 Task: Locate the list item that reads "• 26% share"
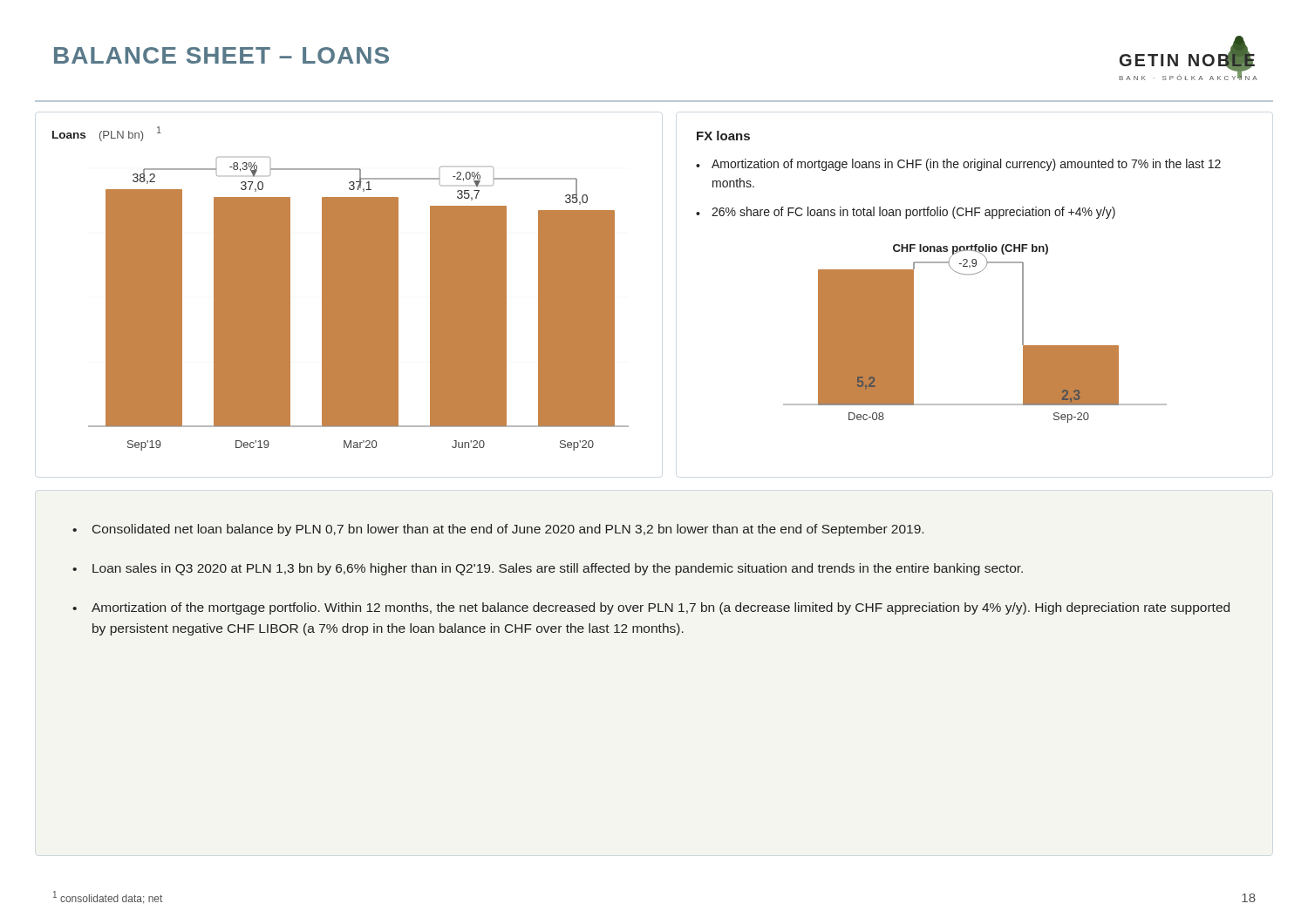pyautogui.click(x=906, y=214)
